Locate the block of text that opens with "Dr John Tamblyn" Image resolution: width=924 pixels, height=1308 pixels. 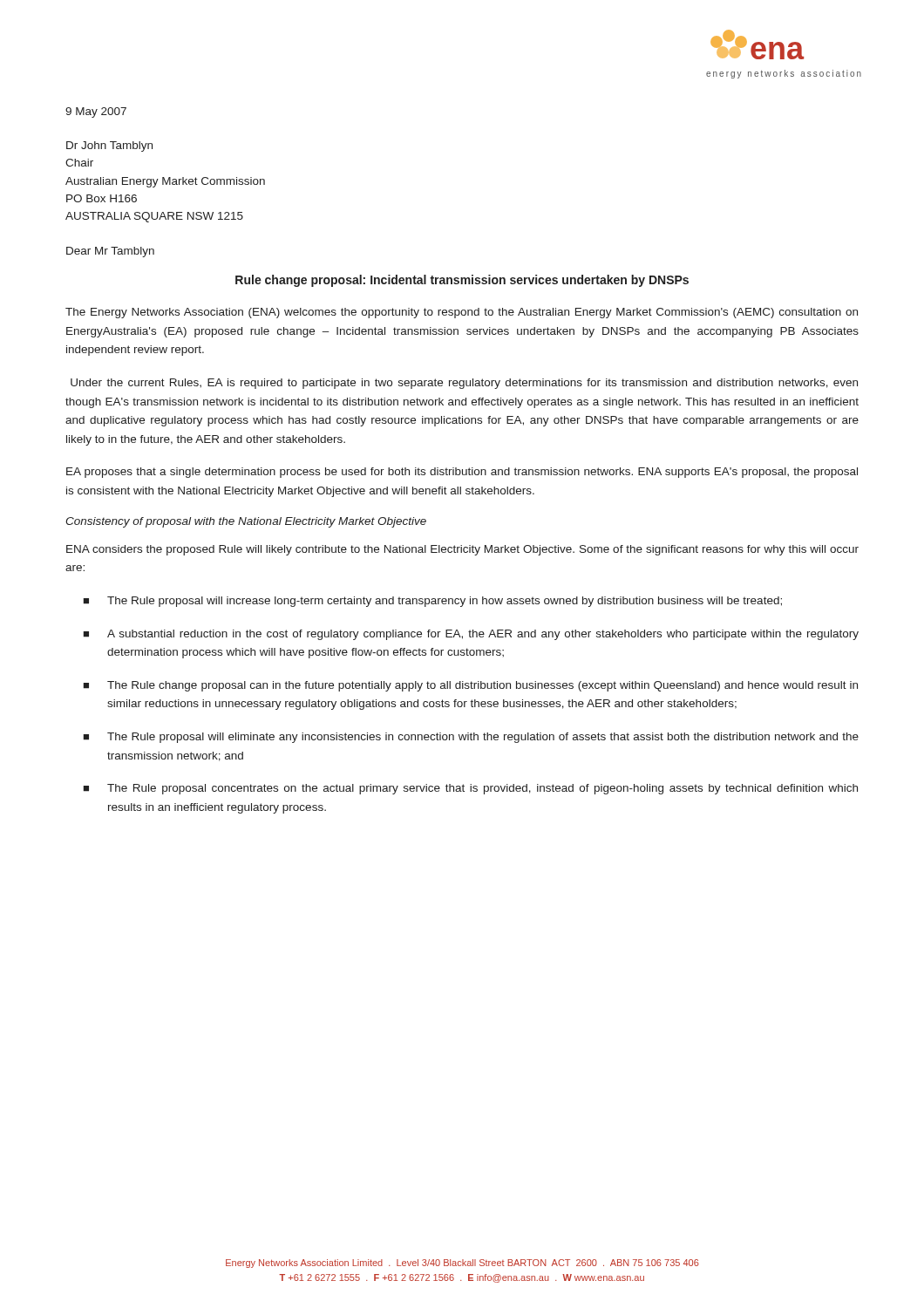165,181
